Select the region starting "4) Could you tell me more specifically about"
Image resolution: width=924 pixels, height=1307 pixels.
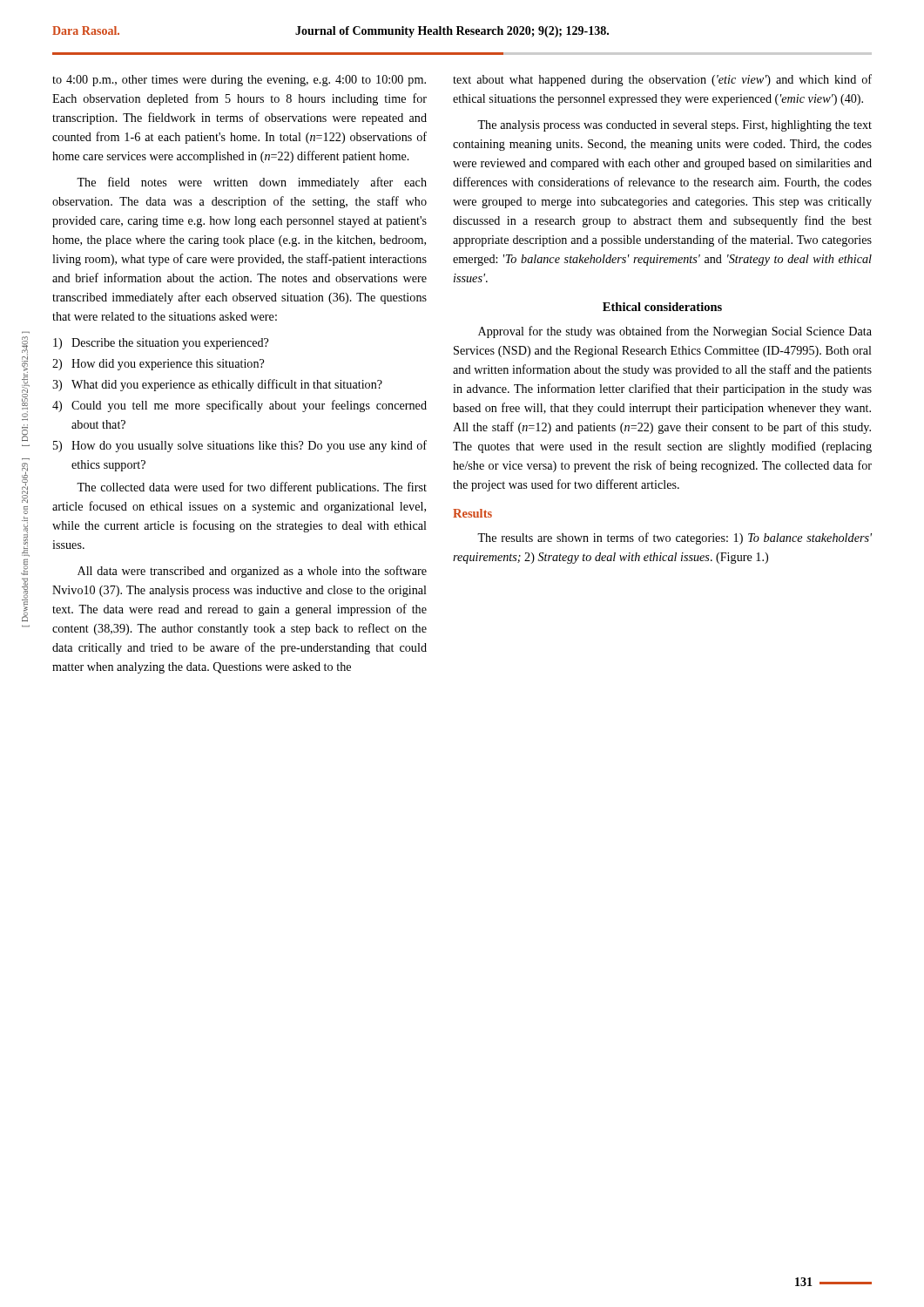coord(240,415)
